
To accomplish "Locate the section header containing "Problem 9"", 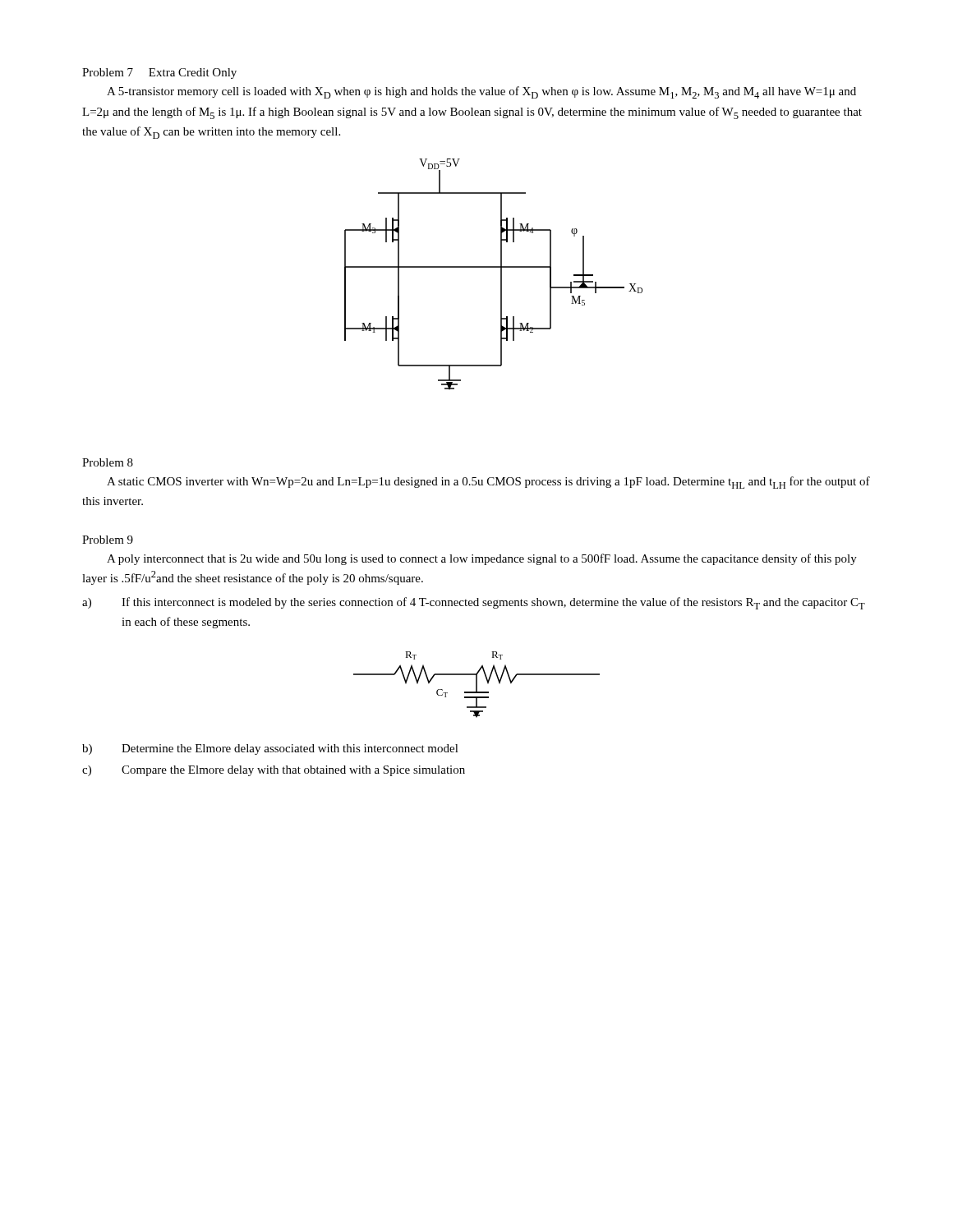I will [x=108, y=540].
